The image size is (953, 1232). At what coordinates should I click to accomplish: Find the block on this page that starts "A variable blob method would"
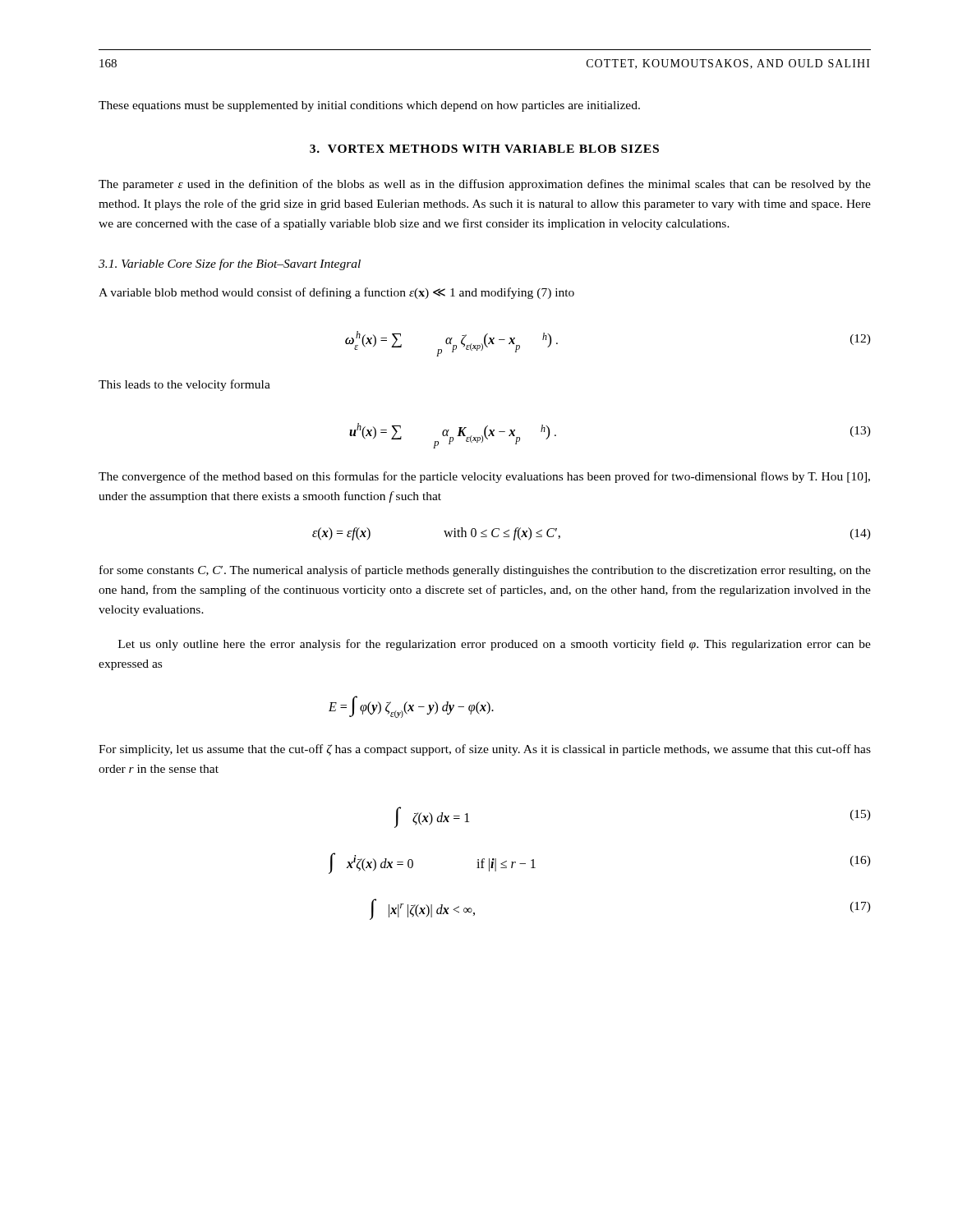(x=337, y=292)
